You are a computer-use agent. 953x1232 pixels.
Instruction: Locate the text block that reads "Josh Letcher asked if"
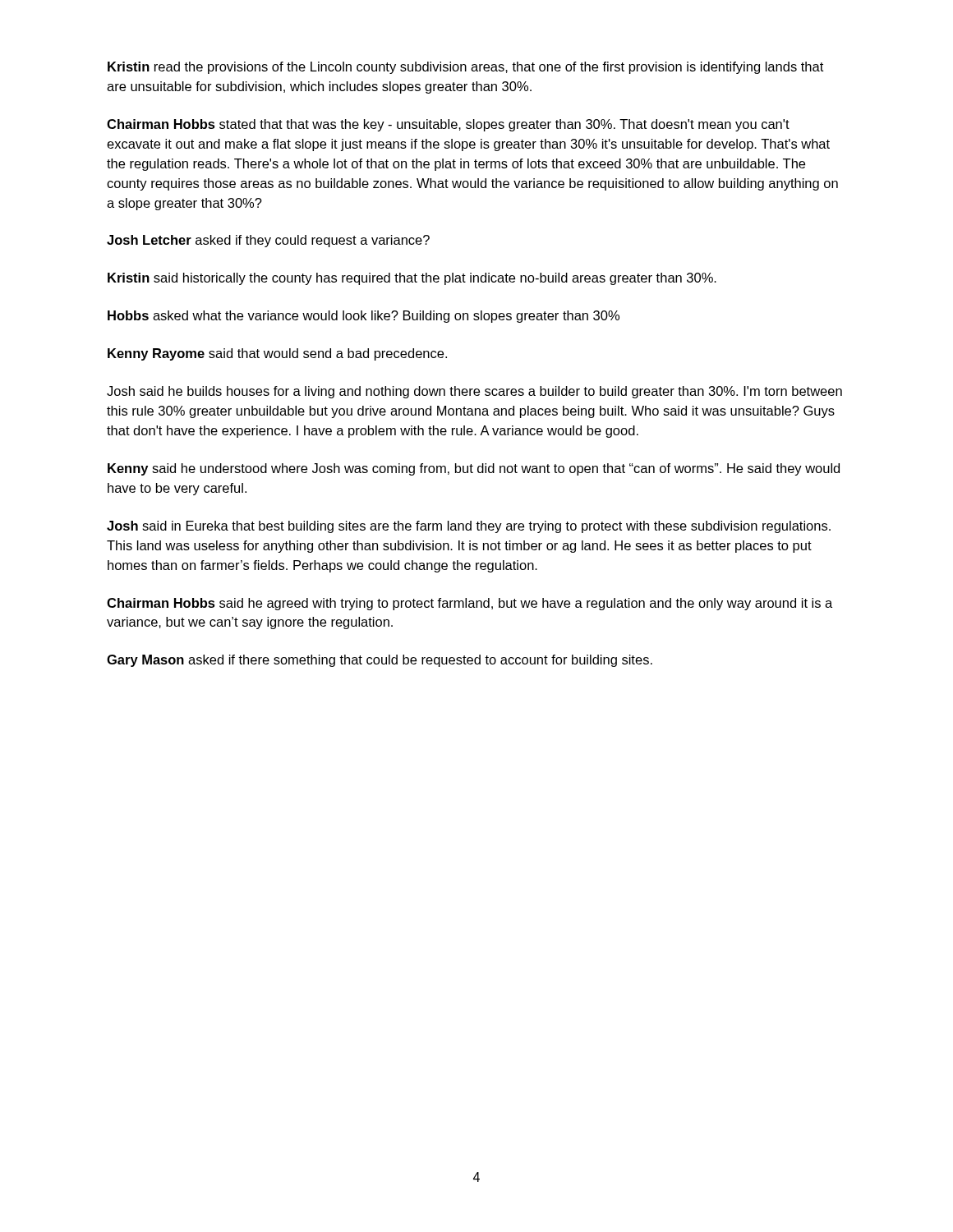pyautogui.click(x=268, y=240)
